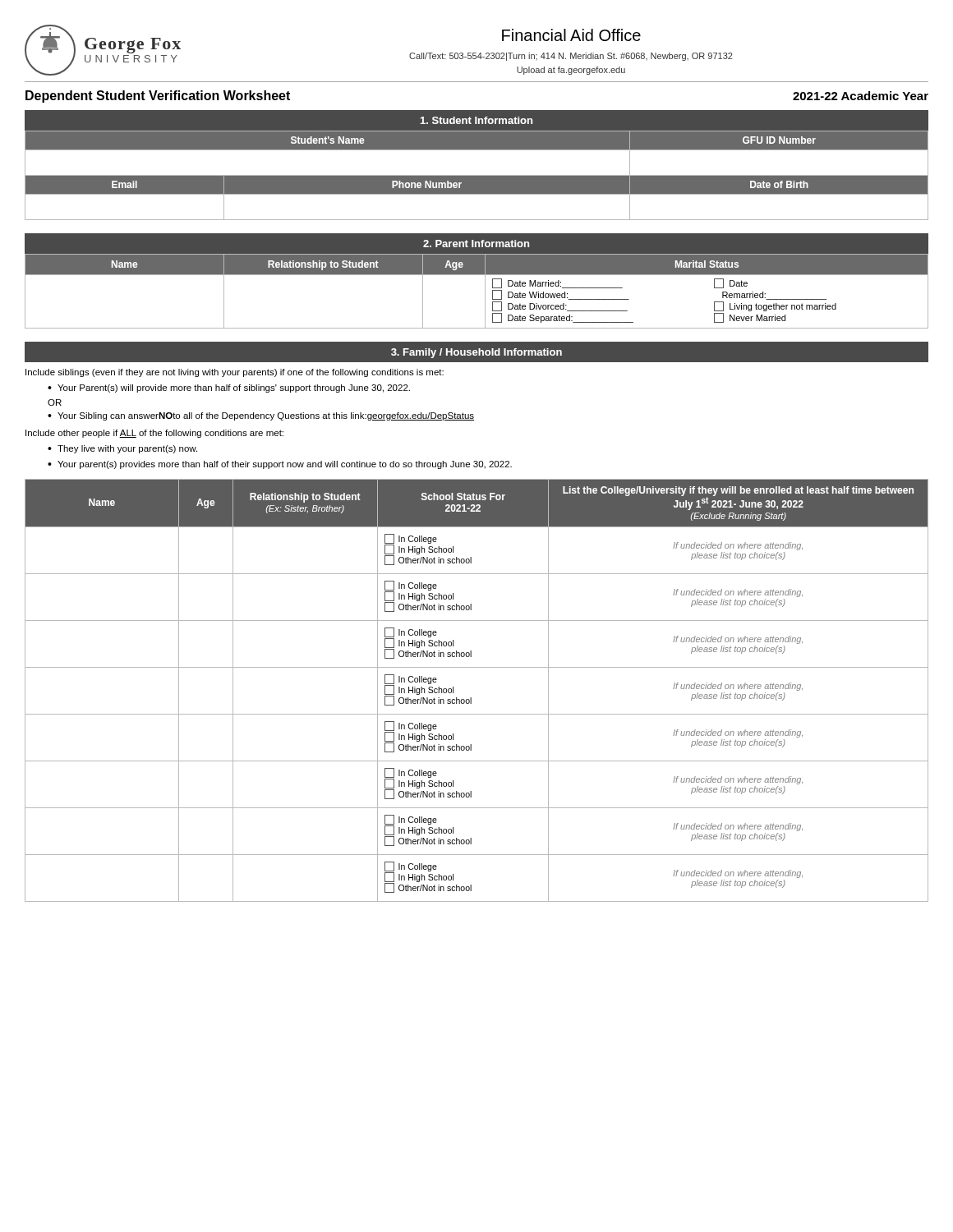Point to the block beginning "Your Sibling can"
Image resolution: width=953 pixels, height=1232 pixels.
(x=266, y=416)
